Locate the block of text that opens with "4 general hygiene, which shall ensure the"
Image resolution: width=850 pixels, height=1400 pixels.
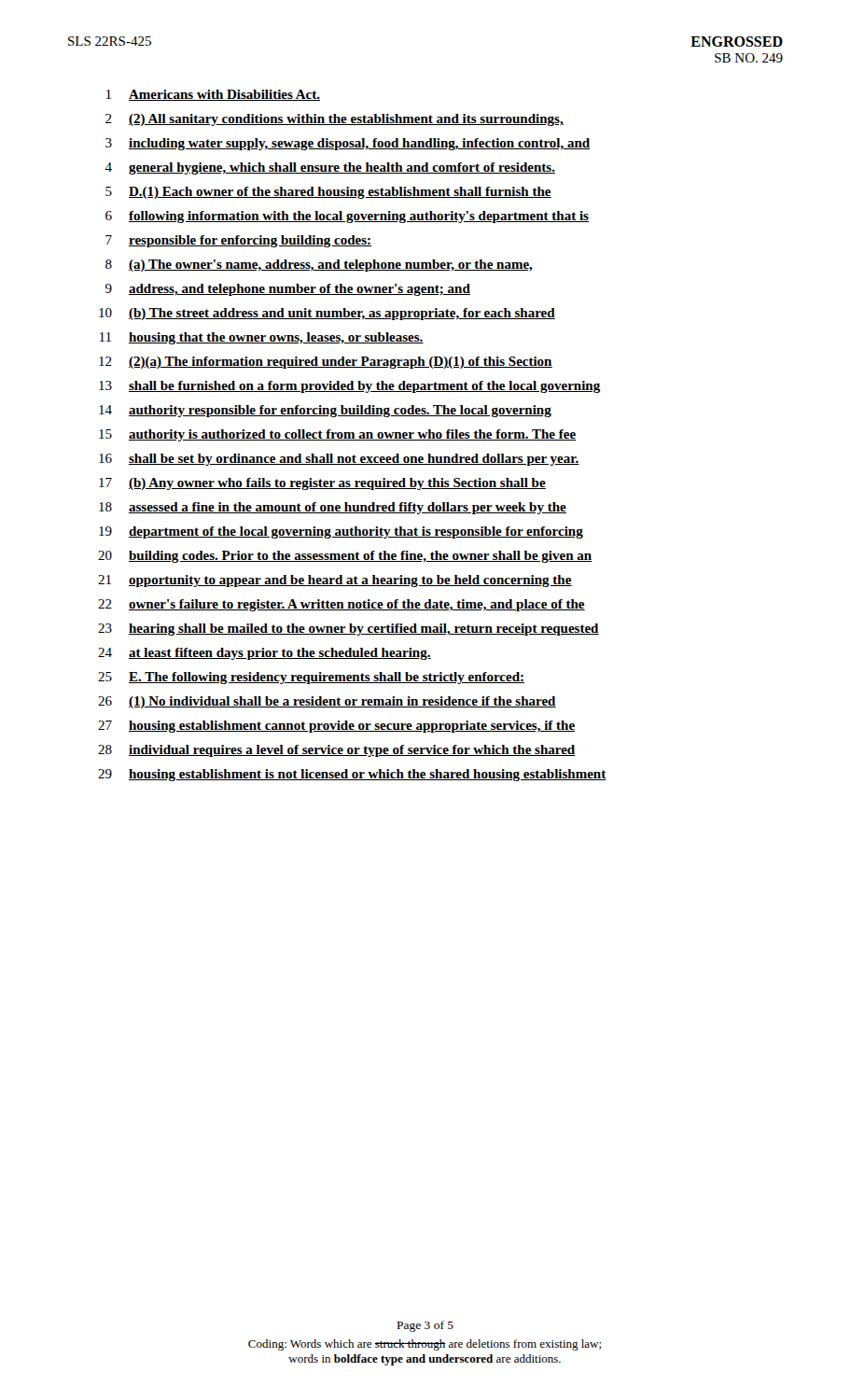425,168
